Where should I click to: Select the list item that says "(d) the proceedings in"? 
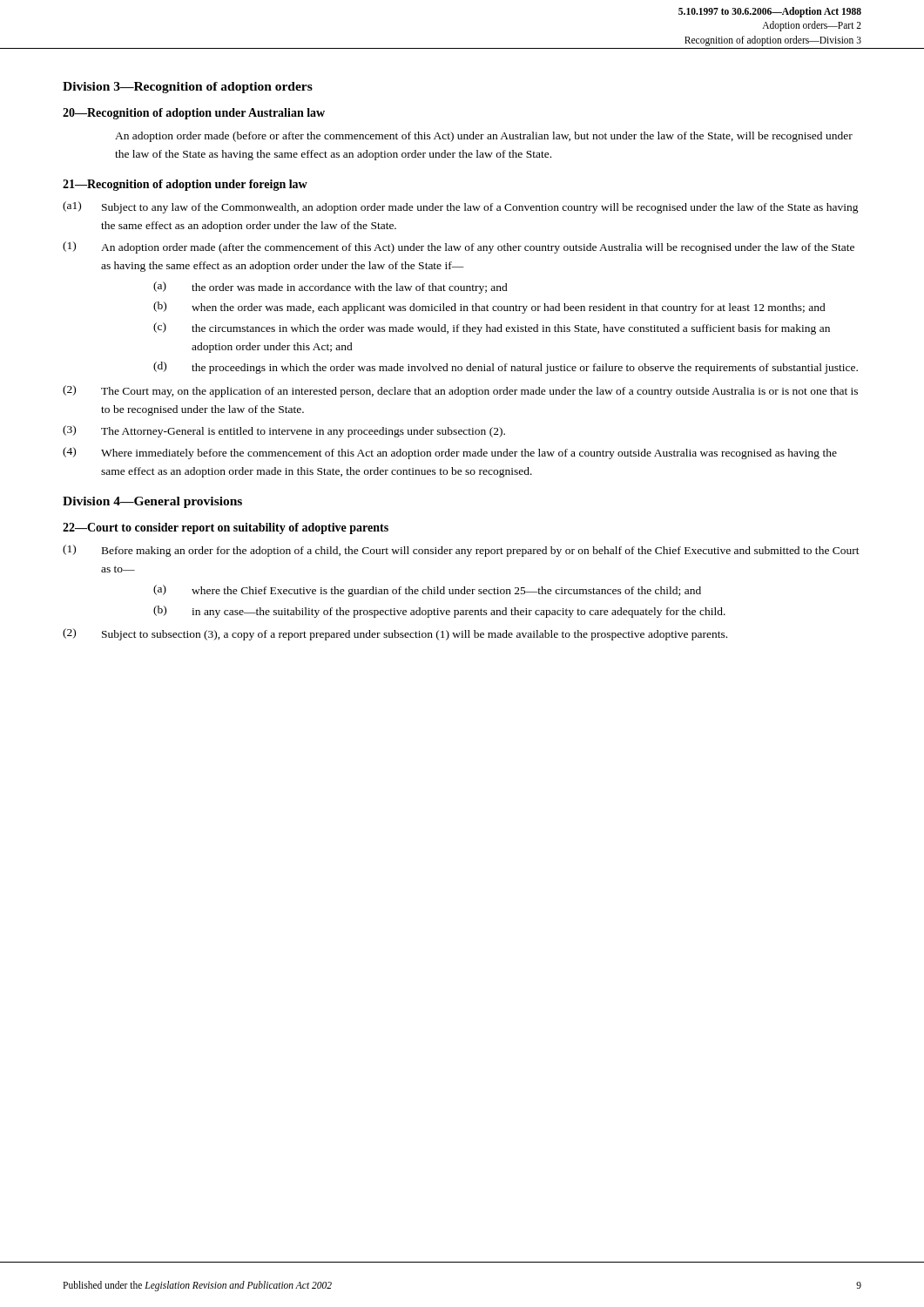507,368
